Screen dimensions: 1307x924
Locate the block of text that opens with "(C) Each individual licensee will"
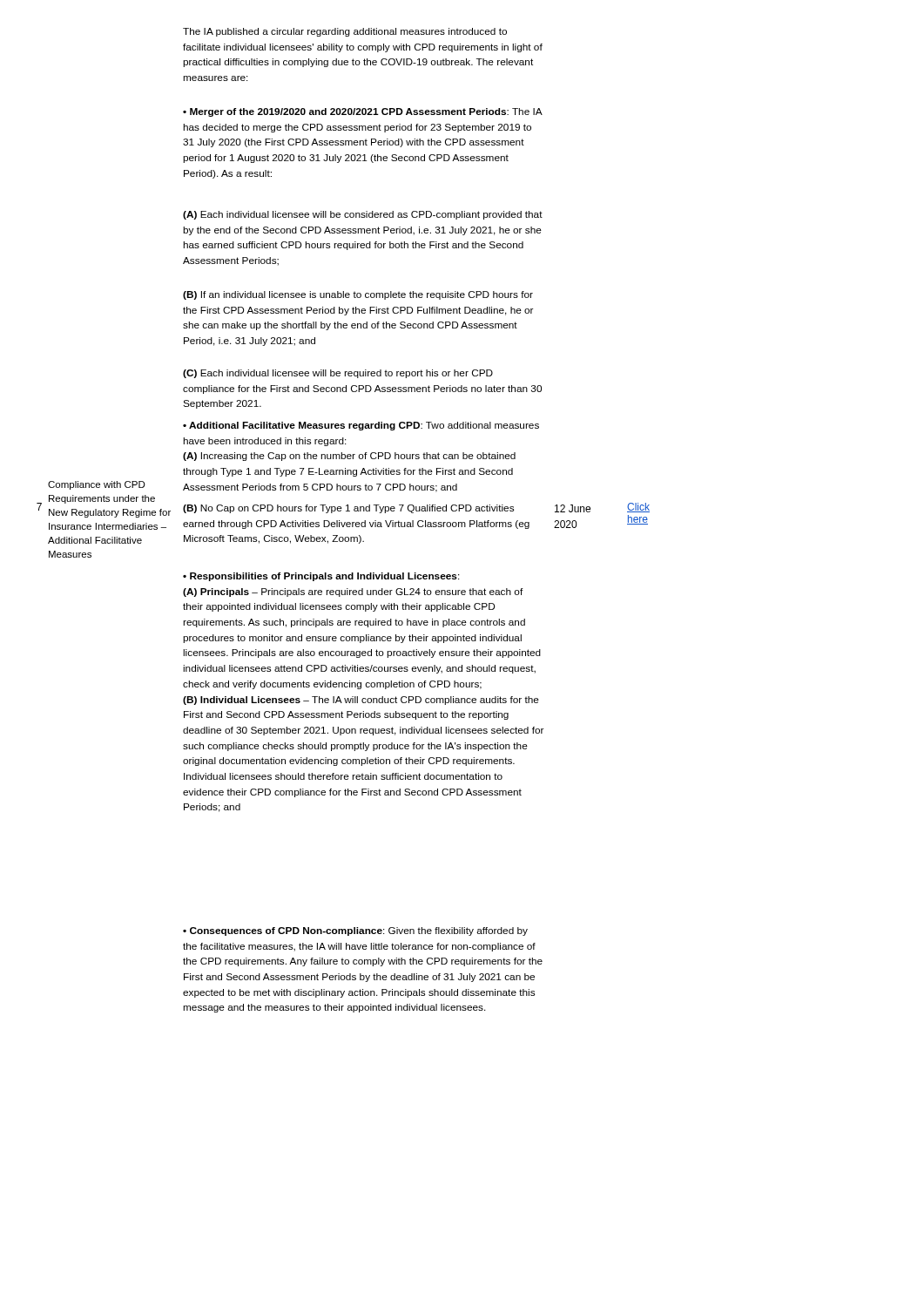pyautogui.click(x=362, y=388)
